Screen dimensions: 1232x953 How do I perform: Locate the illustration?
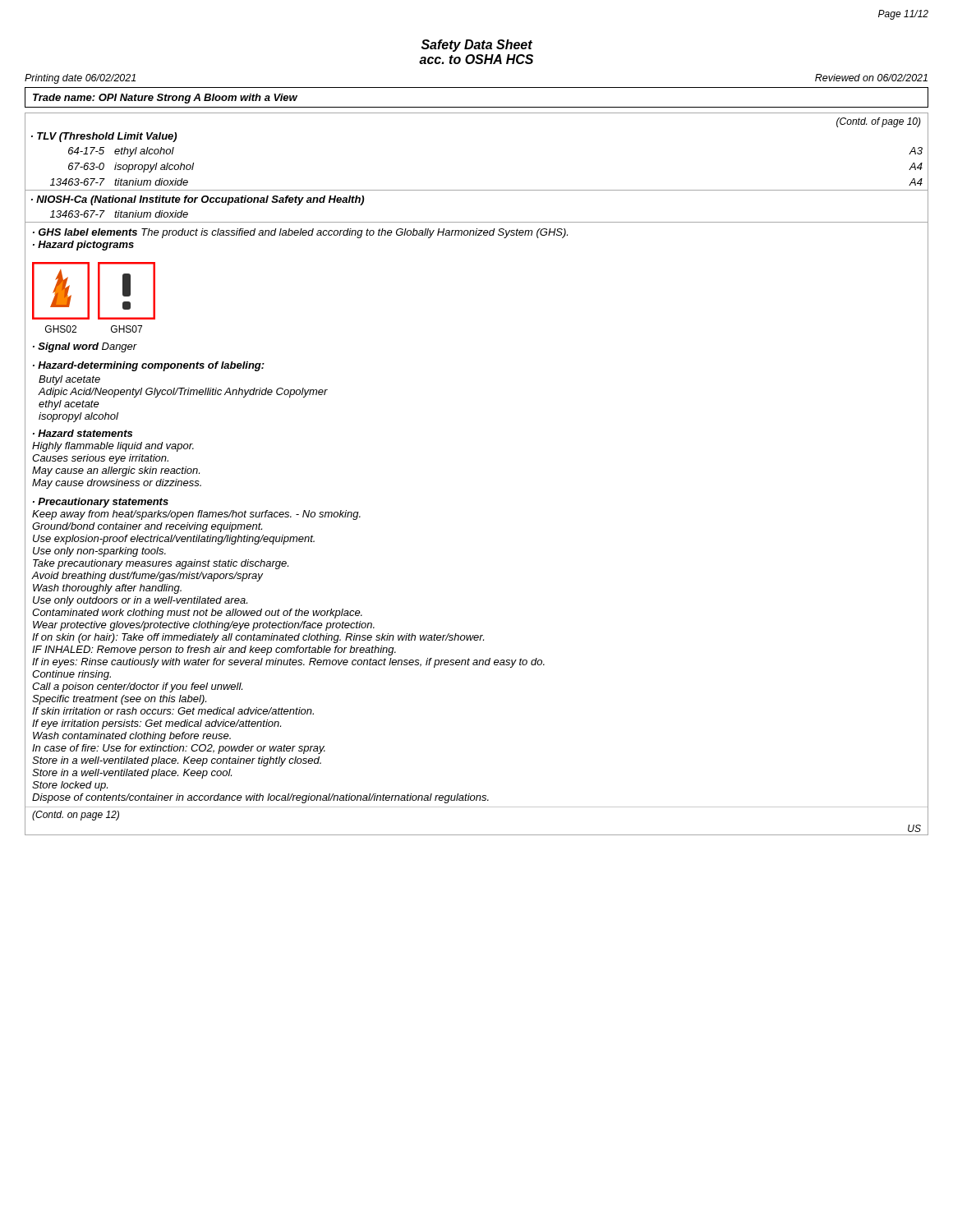[476, 296]
